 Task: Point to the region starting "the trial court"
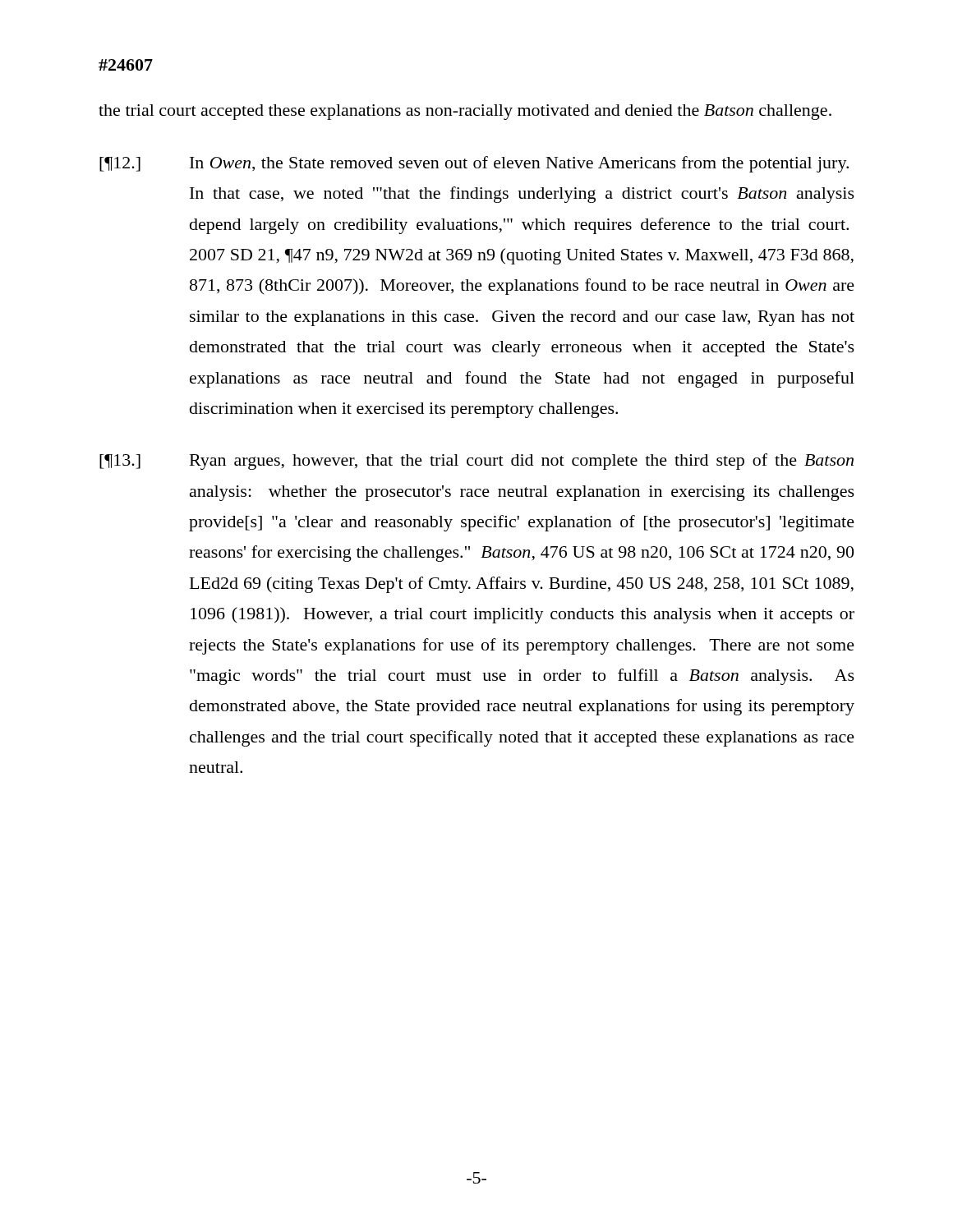coord(465,110)
